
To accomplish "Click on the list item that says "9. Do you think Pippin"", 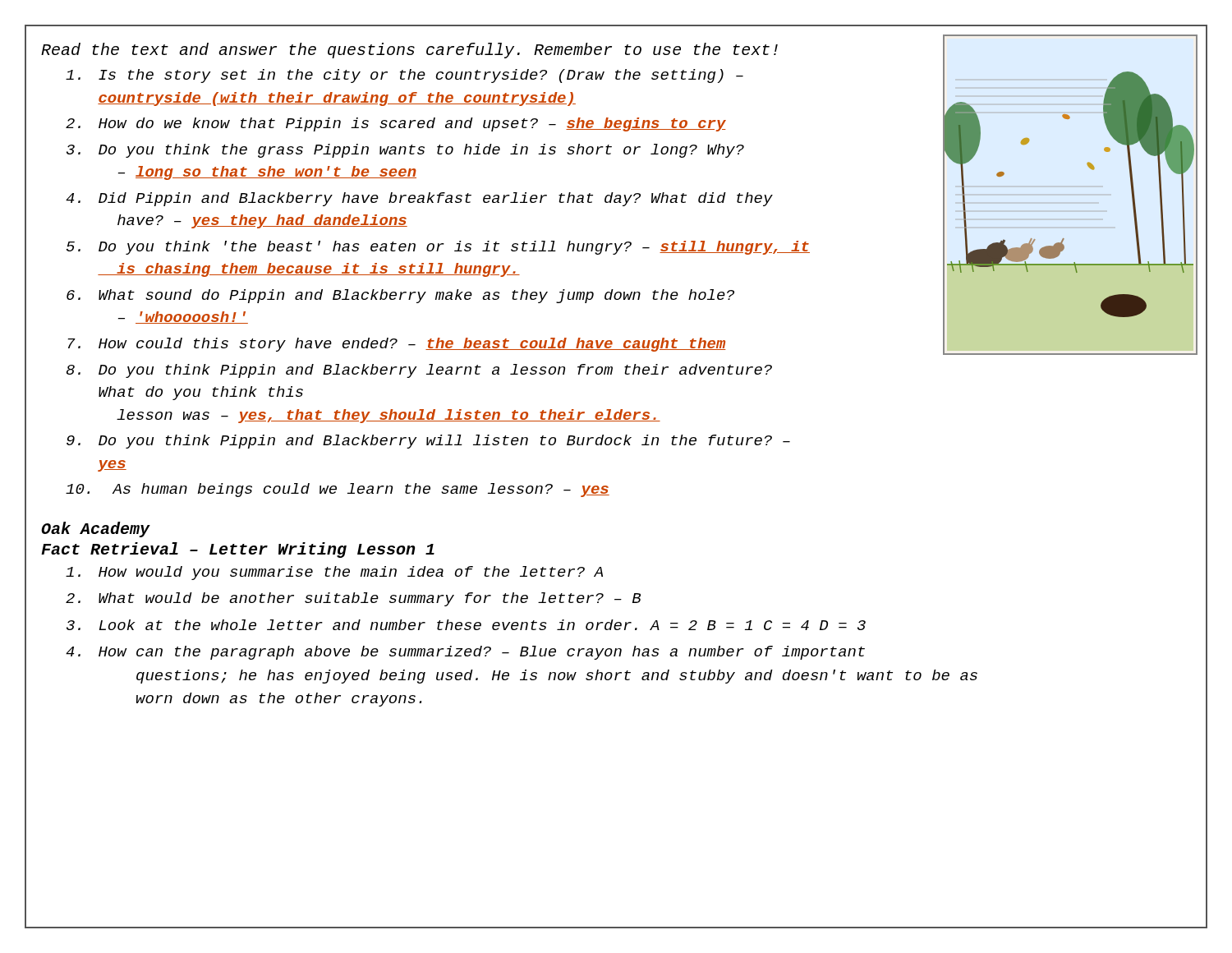I will pyautogui.click(x=439, y=453).
